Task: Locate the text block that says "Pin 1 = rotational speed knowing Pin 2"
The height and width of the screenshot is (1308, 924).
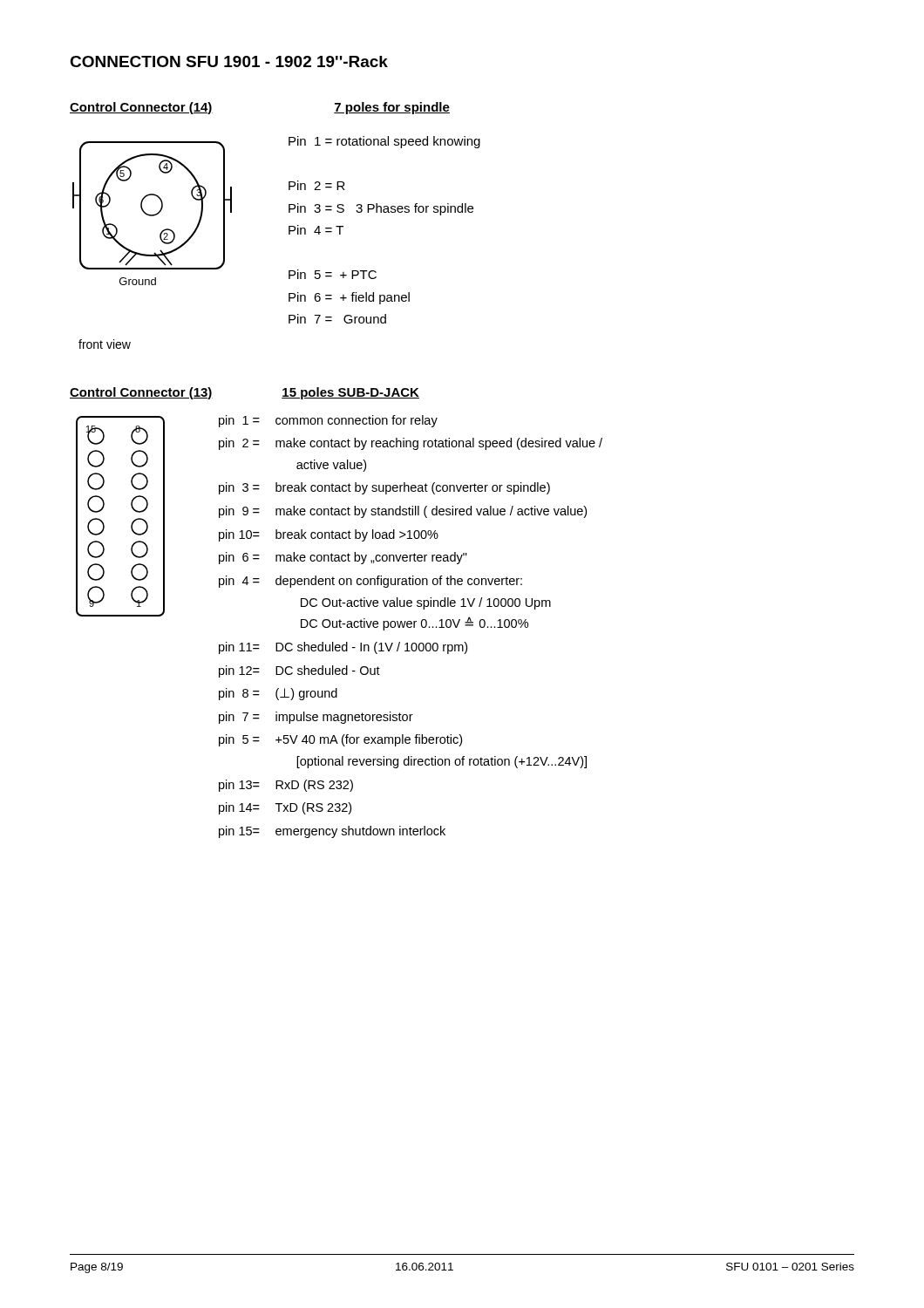Action: [384, 142]
